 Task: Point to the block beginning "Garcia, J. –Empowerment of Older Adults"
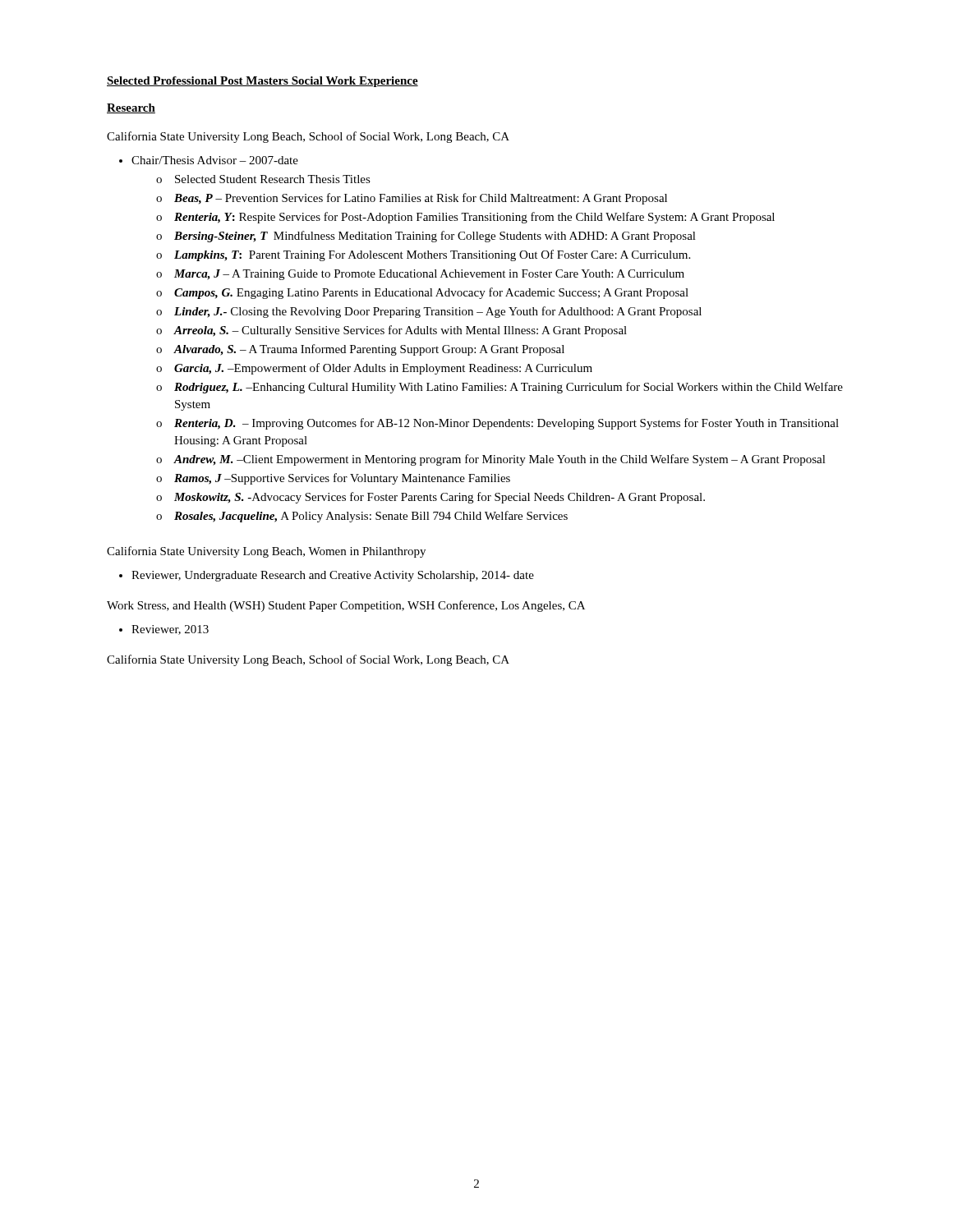pyautogui.click(x=383, y=368)
